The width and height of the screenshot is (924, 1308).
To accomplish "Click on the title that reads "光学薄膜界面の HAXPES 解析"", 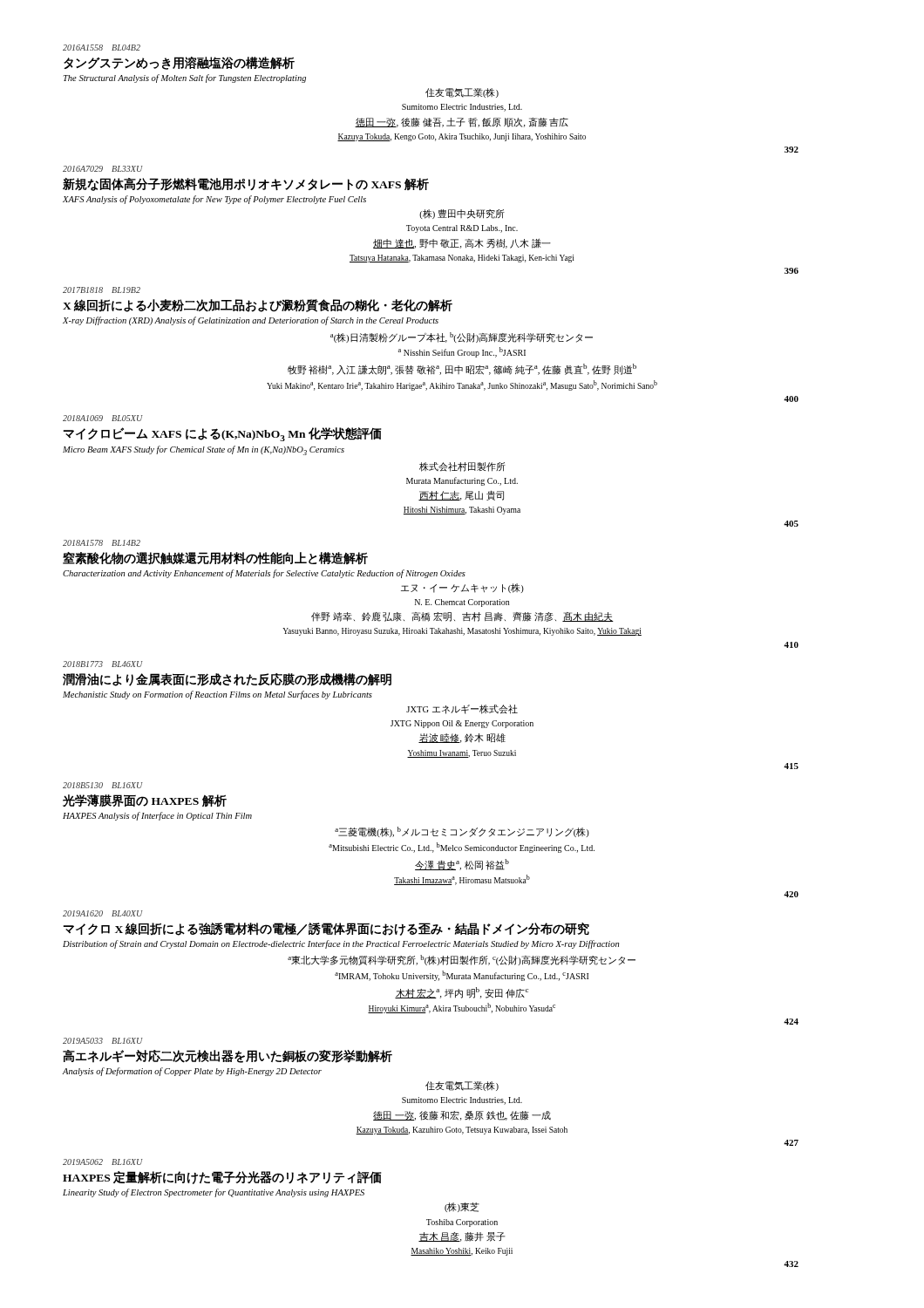I will click(144, 801).
